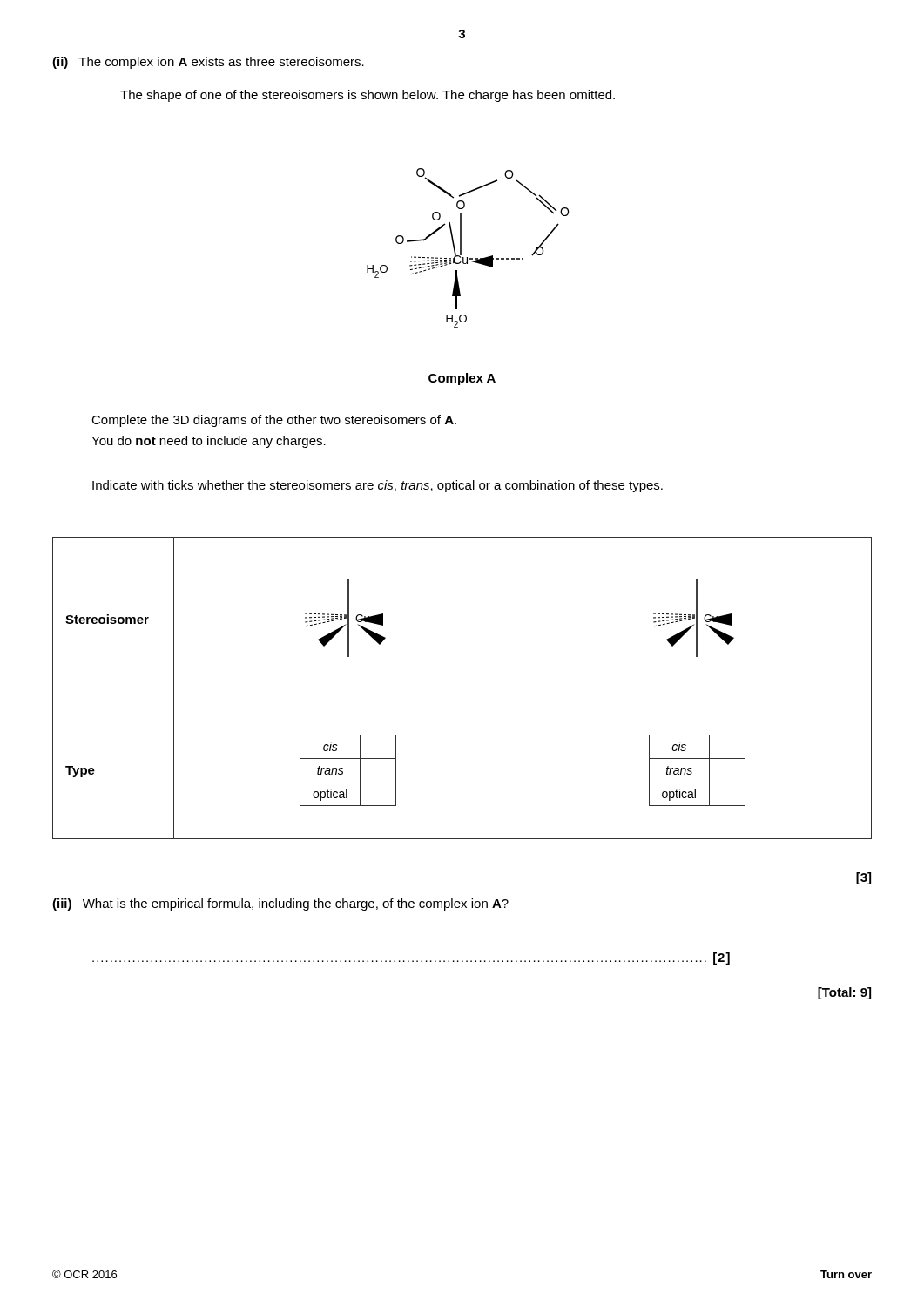Click on the passage starting "Indicate with ticks whether the stereoisomers"
Screen dimensions: 1307x924
(x=378, y=485)
